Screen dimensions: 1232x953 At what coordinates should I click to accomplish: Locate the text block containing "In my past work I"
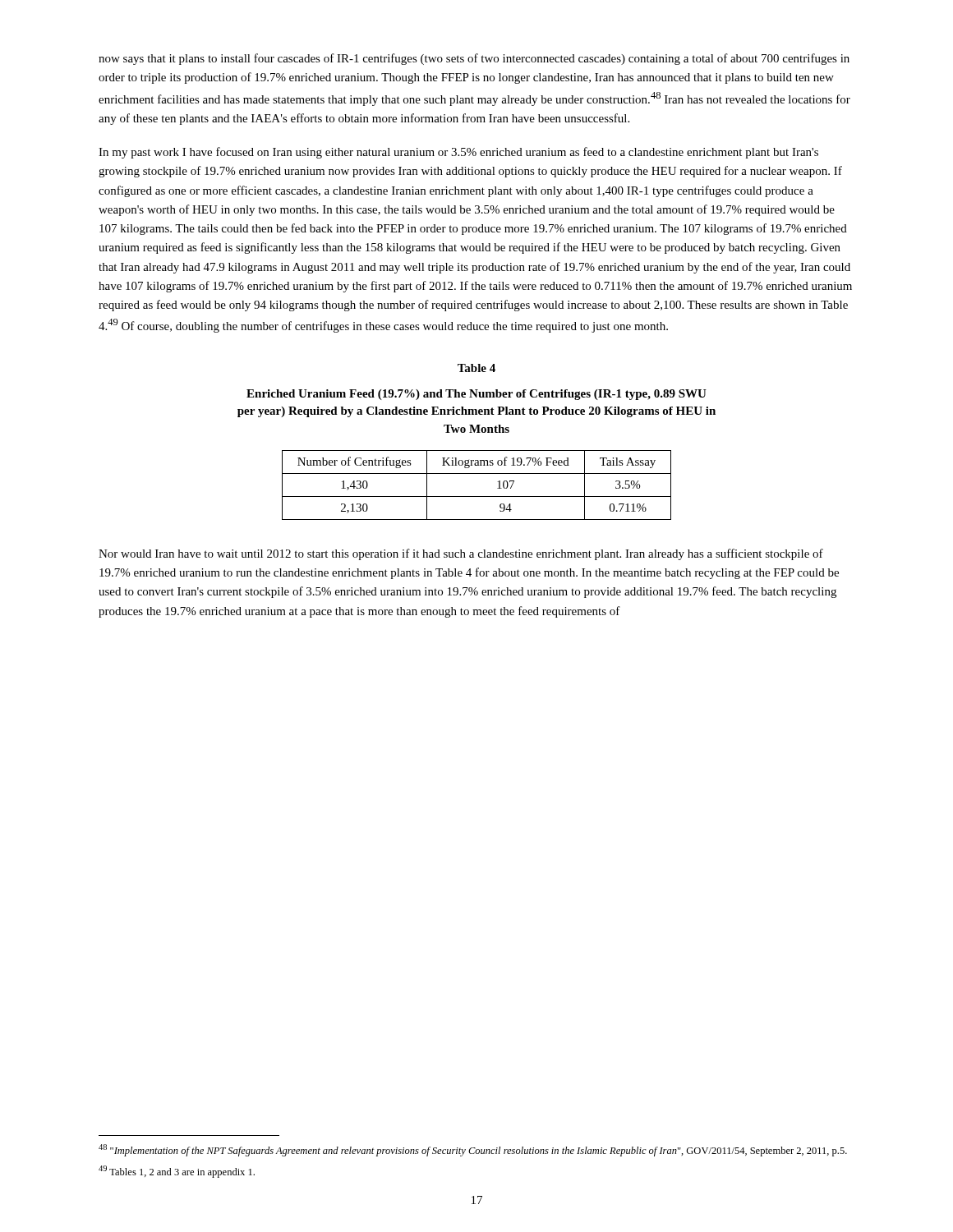476,240
